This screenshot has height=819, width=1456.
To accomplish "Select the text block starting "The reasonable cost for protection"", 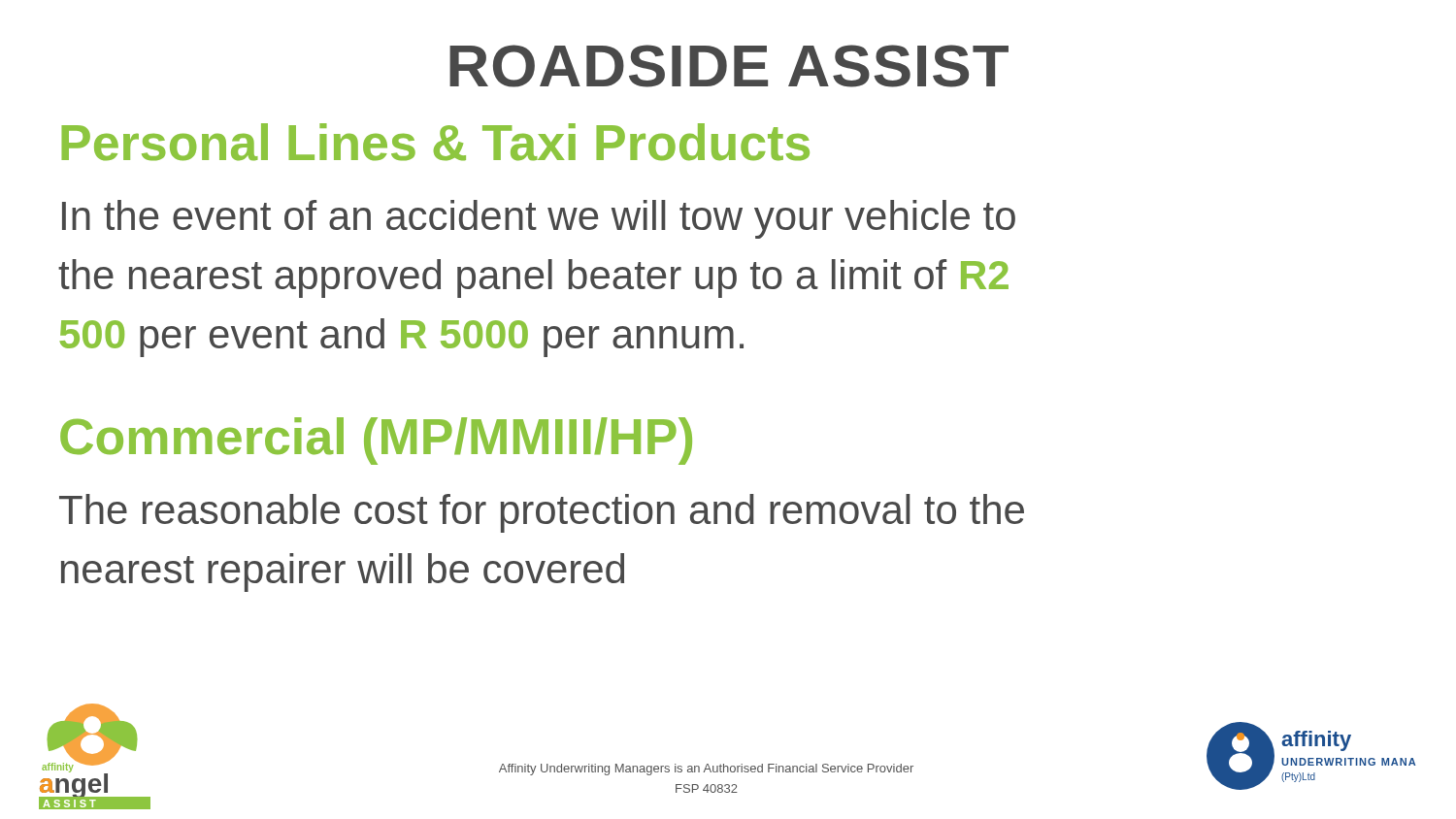I will [x=542, y=539].
